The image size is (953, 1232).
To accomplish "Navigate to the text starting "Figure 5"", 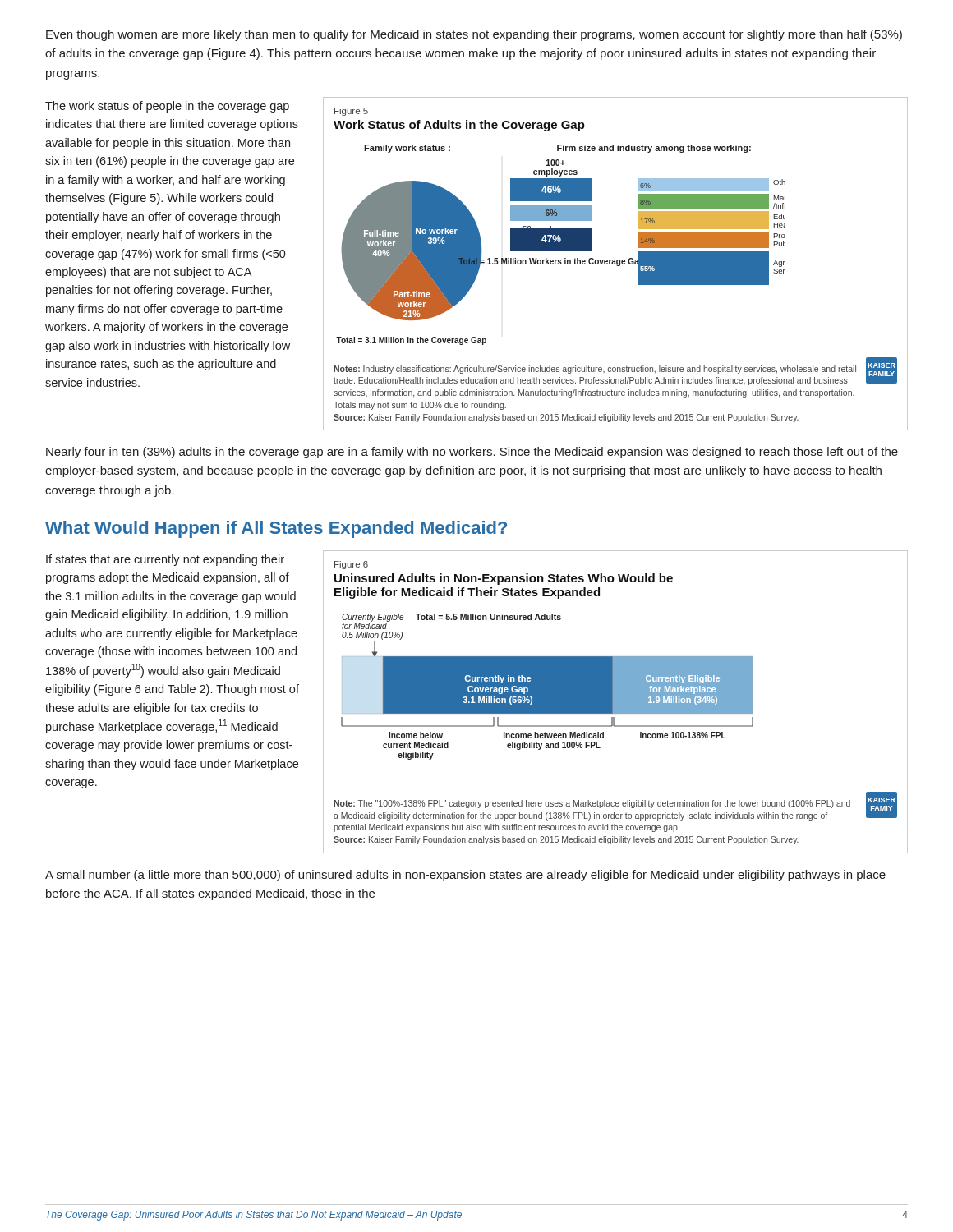I will point(351,111).
